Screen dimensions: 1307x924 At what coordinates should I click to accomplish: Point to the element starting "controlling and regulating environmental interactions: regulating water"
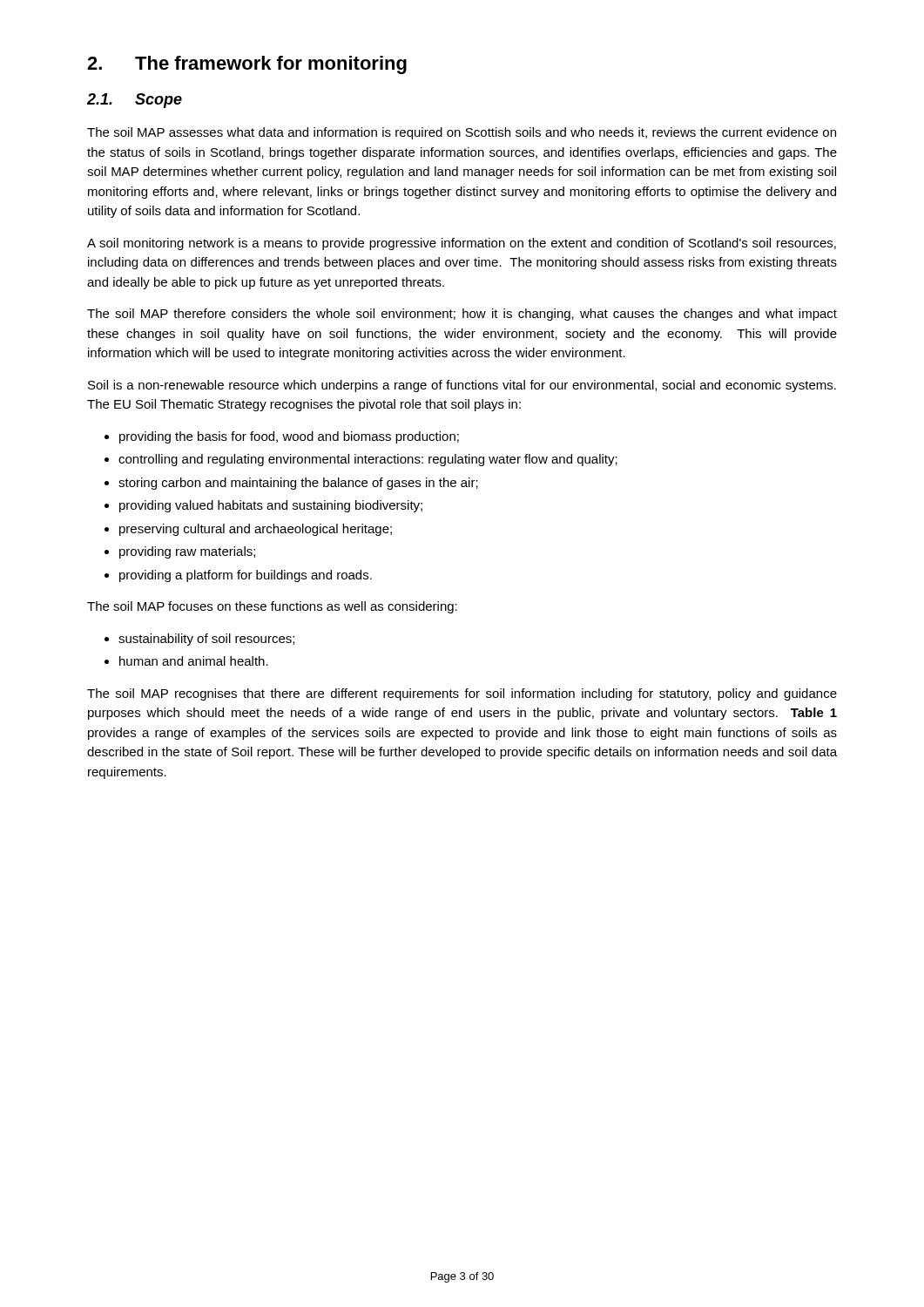tap(478, 459)
